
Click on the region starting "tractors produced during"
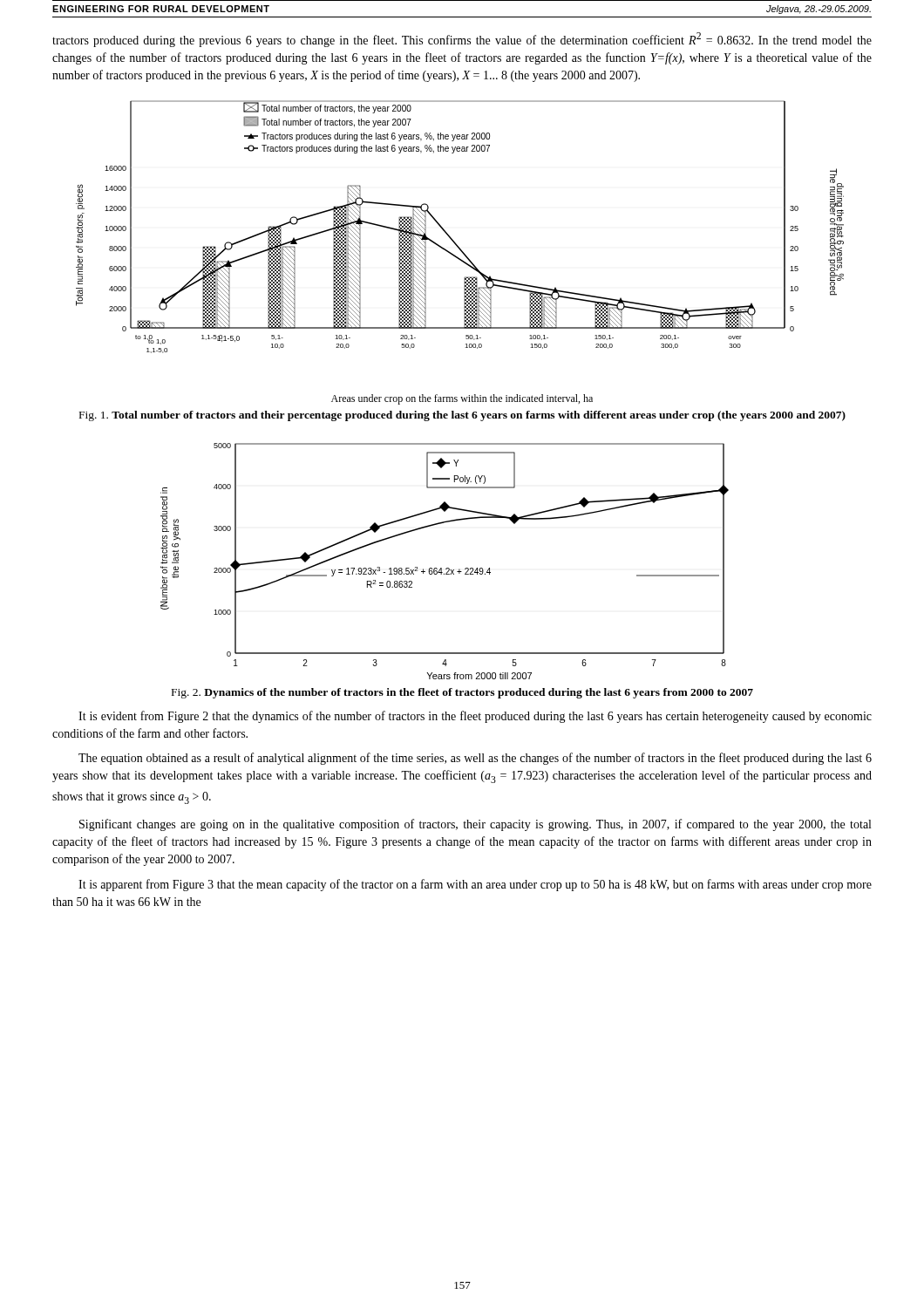pyautogui.click(x=462, y=56)
